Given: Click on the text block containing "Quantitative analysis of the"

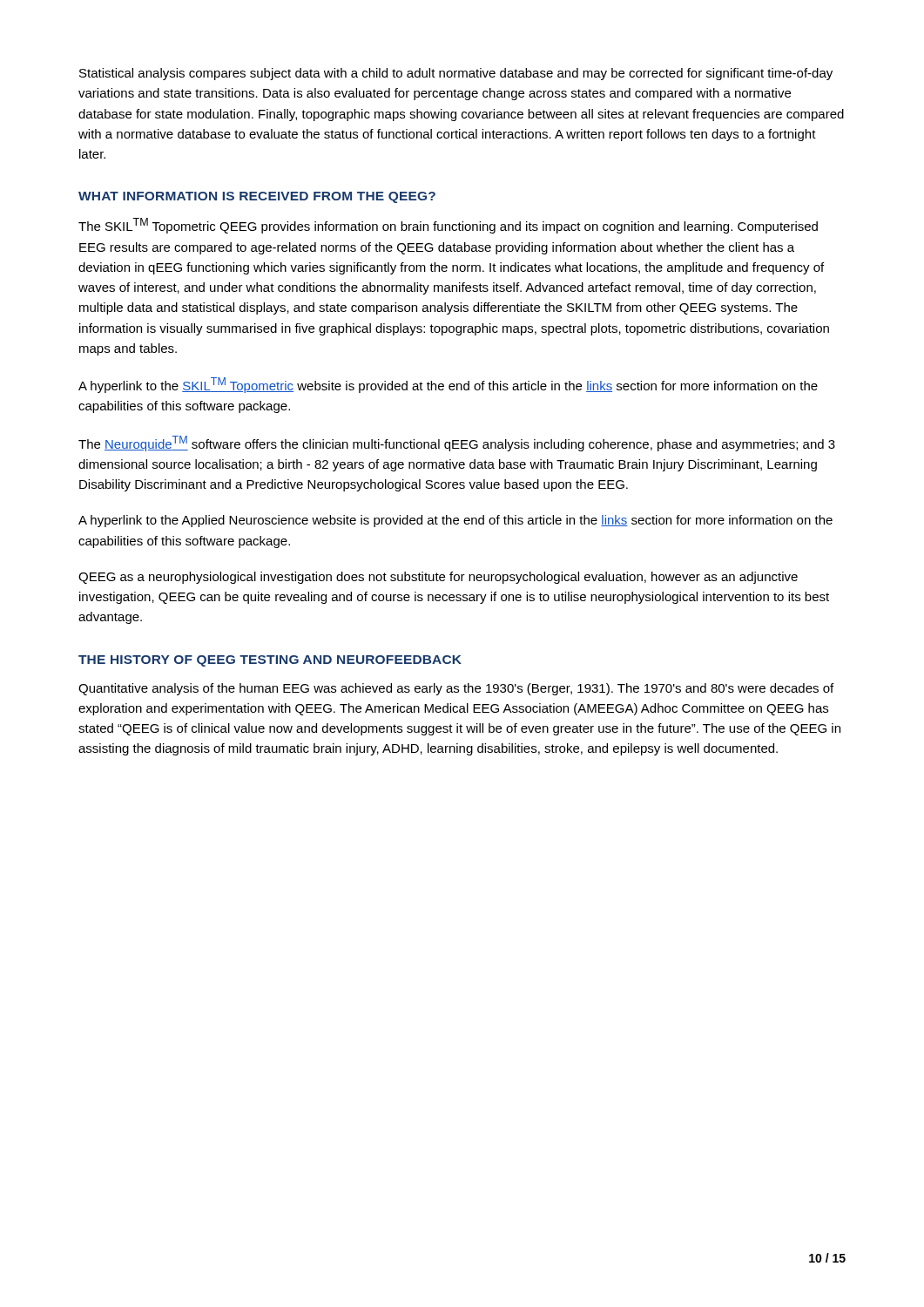Looking at the screenshot, I should pos(460,718).
